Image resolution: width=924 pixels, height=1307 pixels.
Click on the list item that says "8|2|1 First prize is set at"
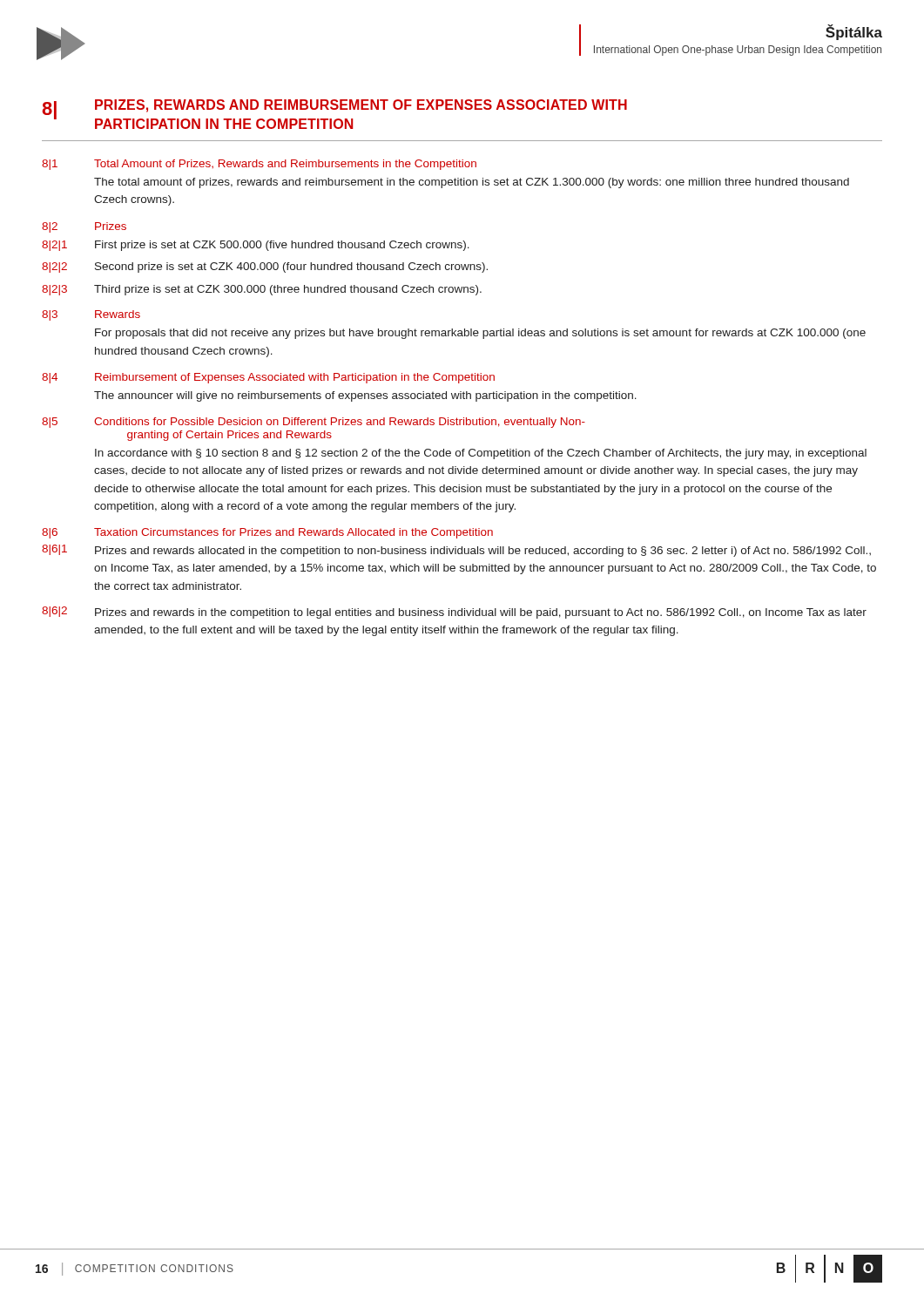(x=256, y=244)
